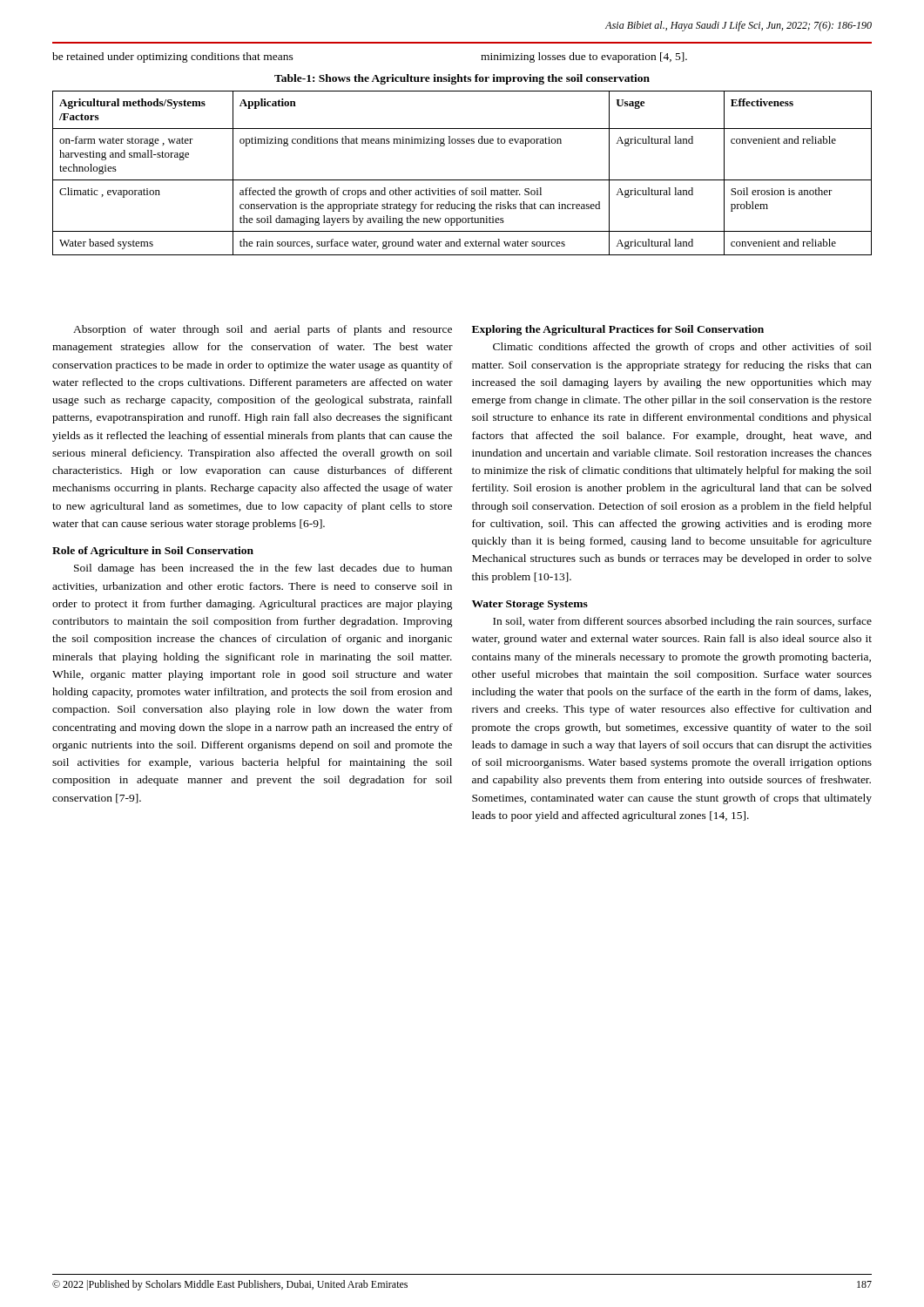The height and width of the screenshot is (1307, 924).
Task: Click where it says "minimizing losses due to evaporation [4, 5]."
Action: coord(584,56)
